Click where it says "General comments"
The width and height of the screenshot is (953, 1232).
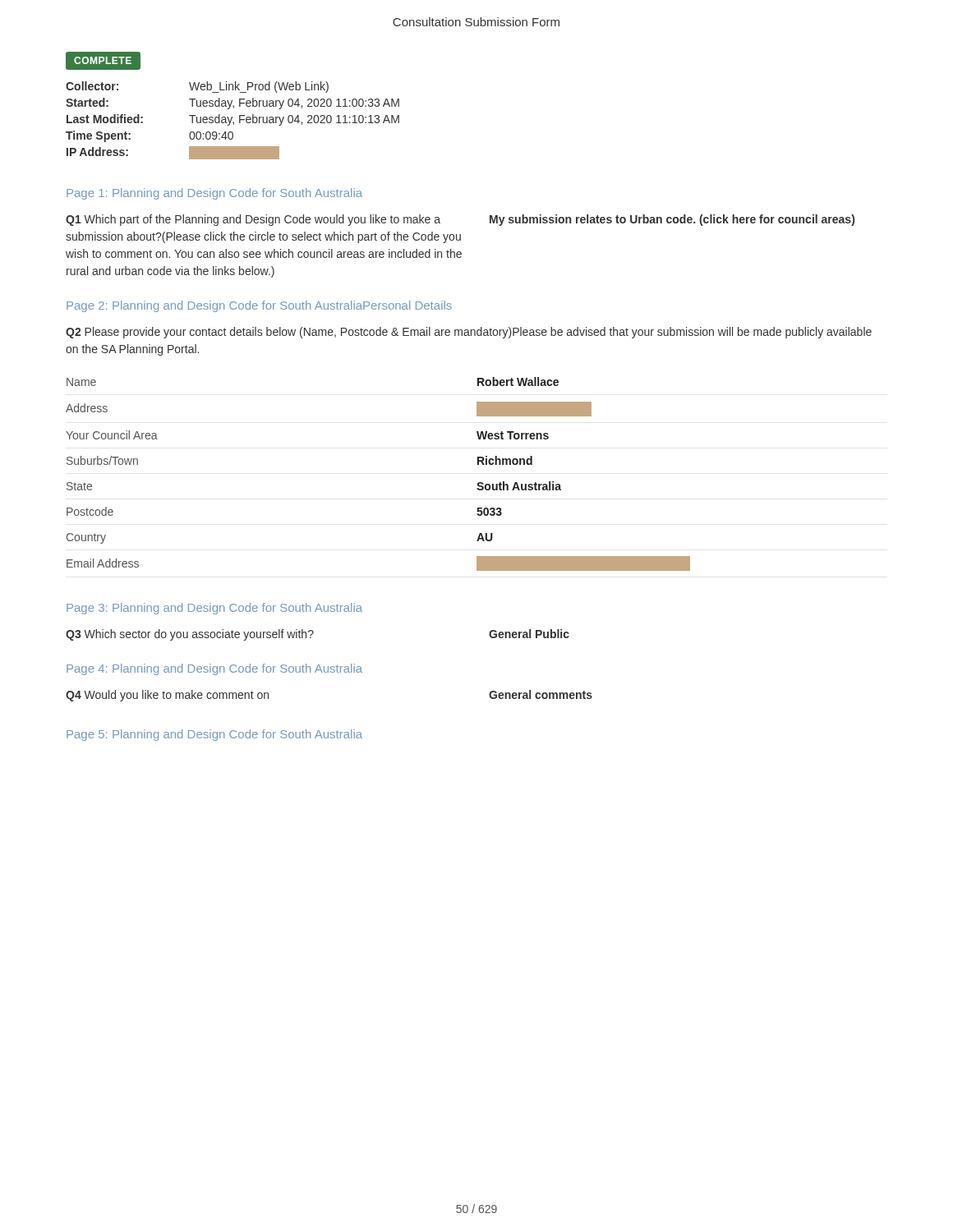pyautogui.click(x=541, y=695)
